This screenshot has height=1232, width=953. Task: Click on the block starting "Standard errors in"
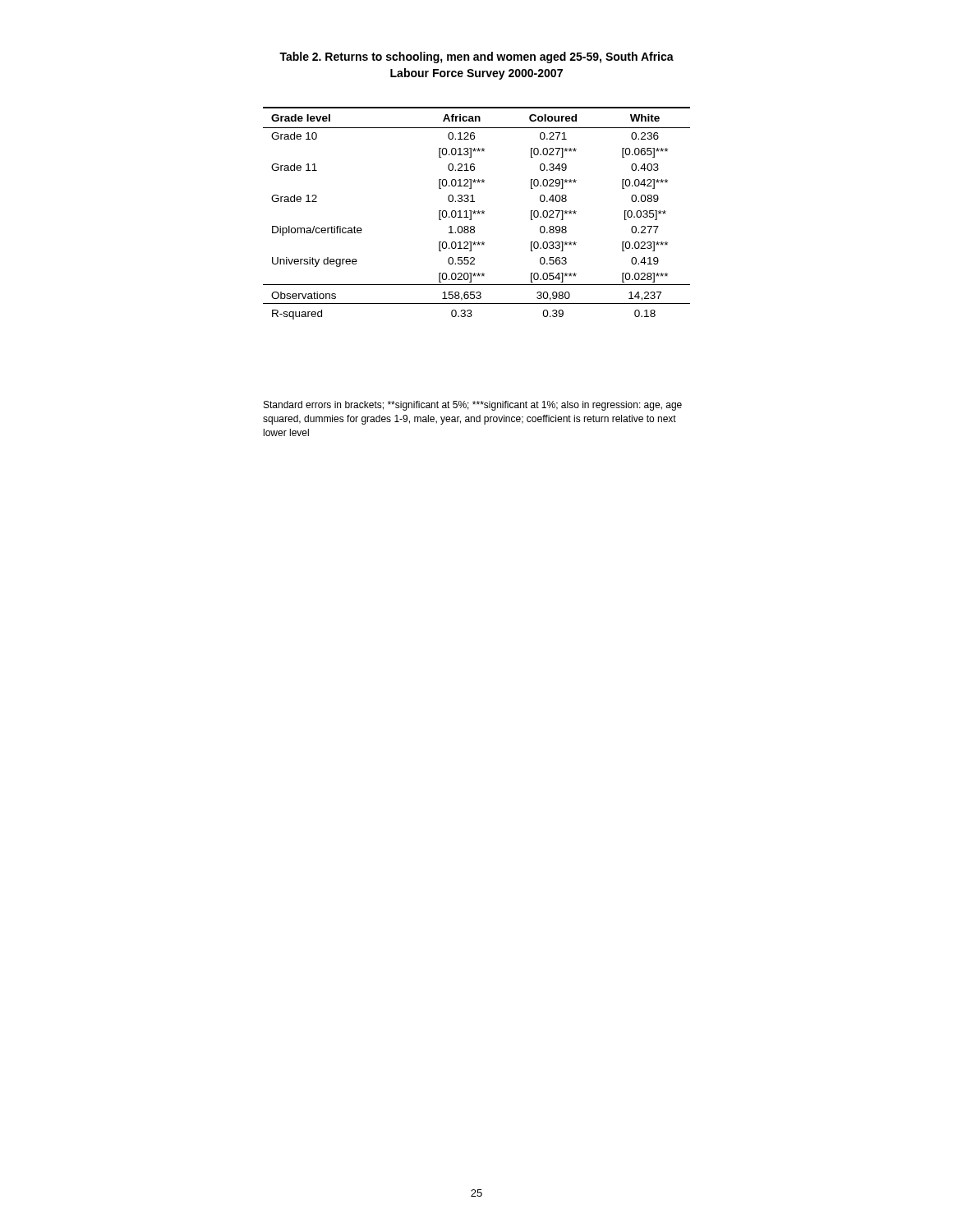click(x=473, y=419)
